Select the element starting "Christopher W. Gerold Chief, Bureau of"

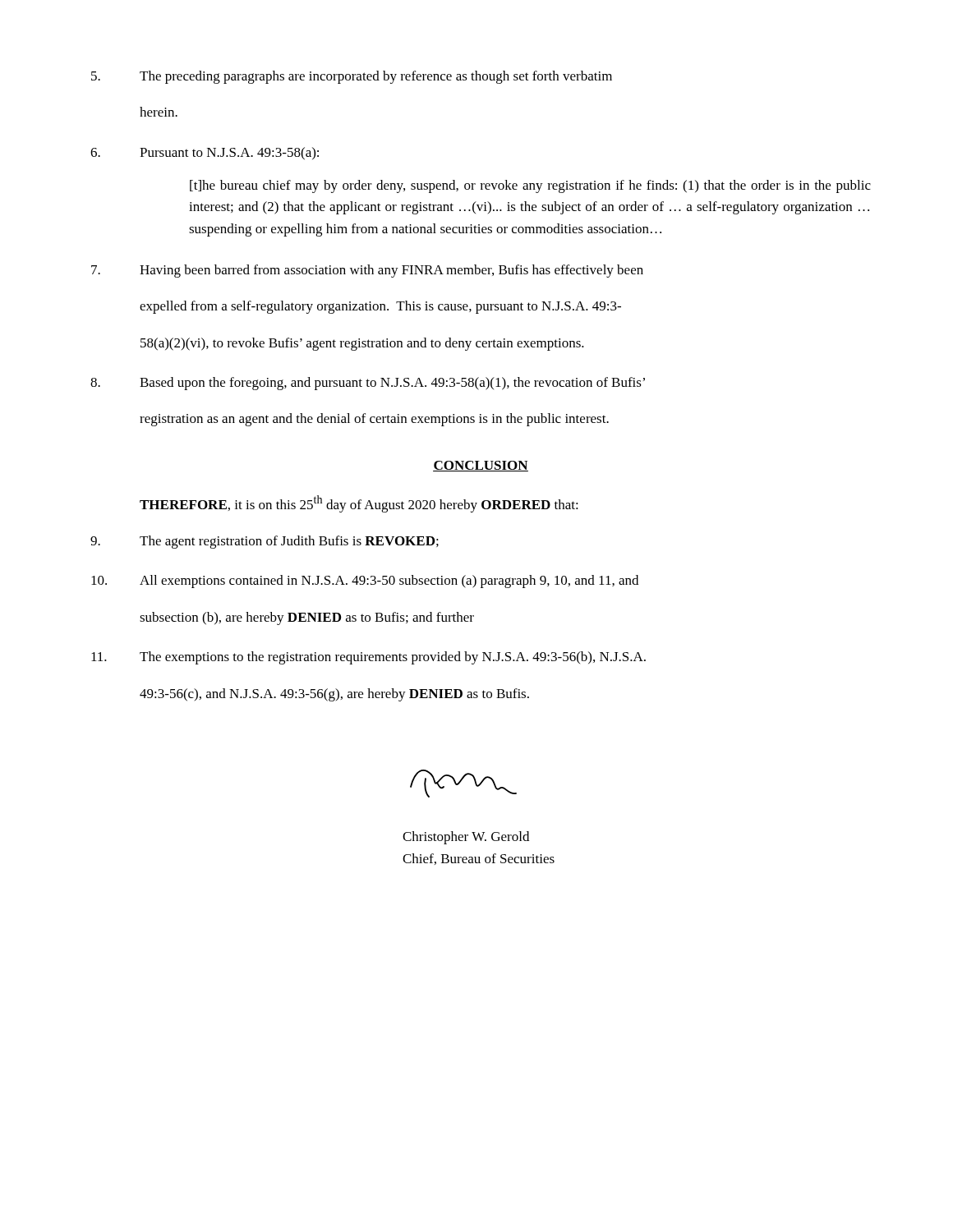click(x=463, y=784)
